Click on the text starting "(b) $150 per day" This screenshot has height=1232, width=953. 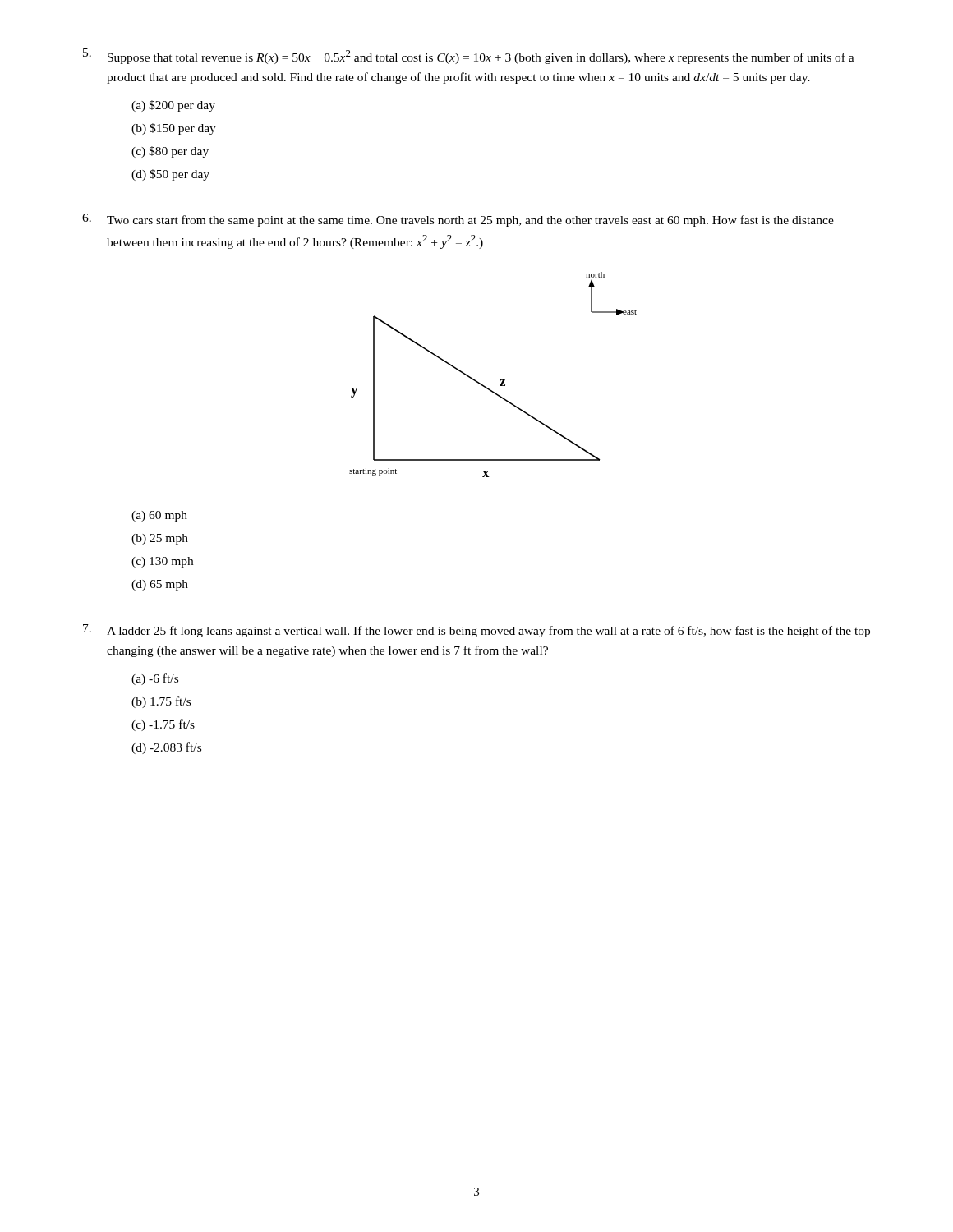point(174,128)
